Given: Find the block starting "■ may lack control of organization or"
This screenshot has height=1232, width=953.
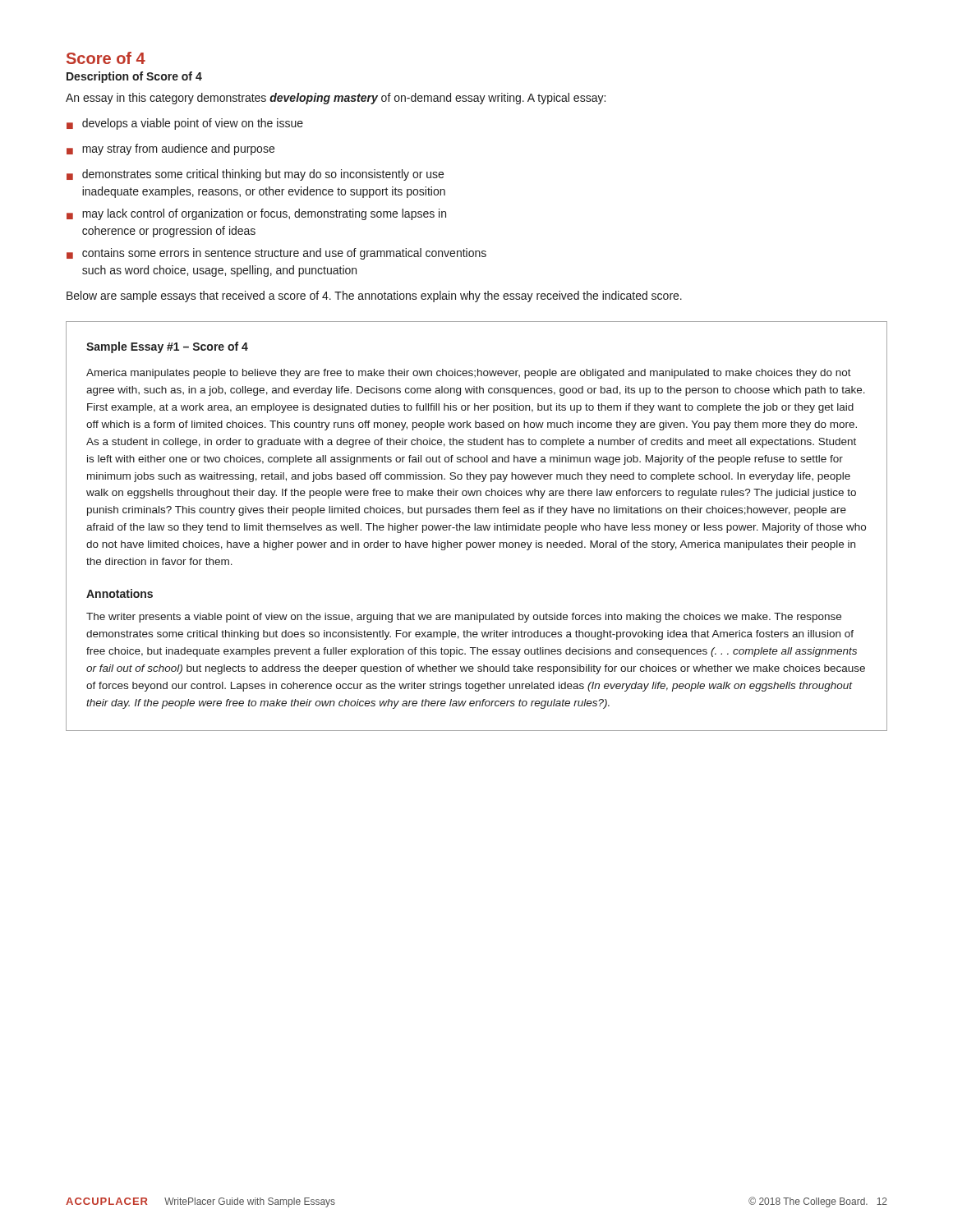Looking at the screenshot, I should pos(256,214).
